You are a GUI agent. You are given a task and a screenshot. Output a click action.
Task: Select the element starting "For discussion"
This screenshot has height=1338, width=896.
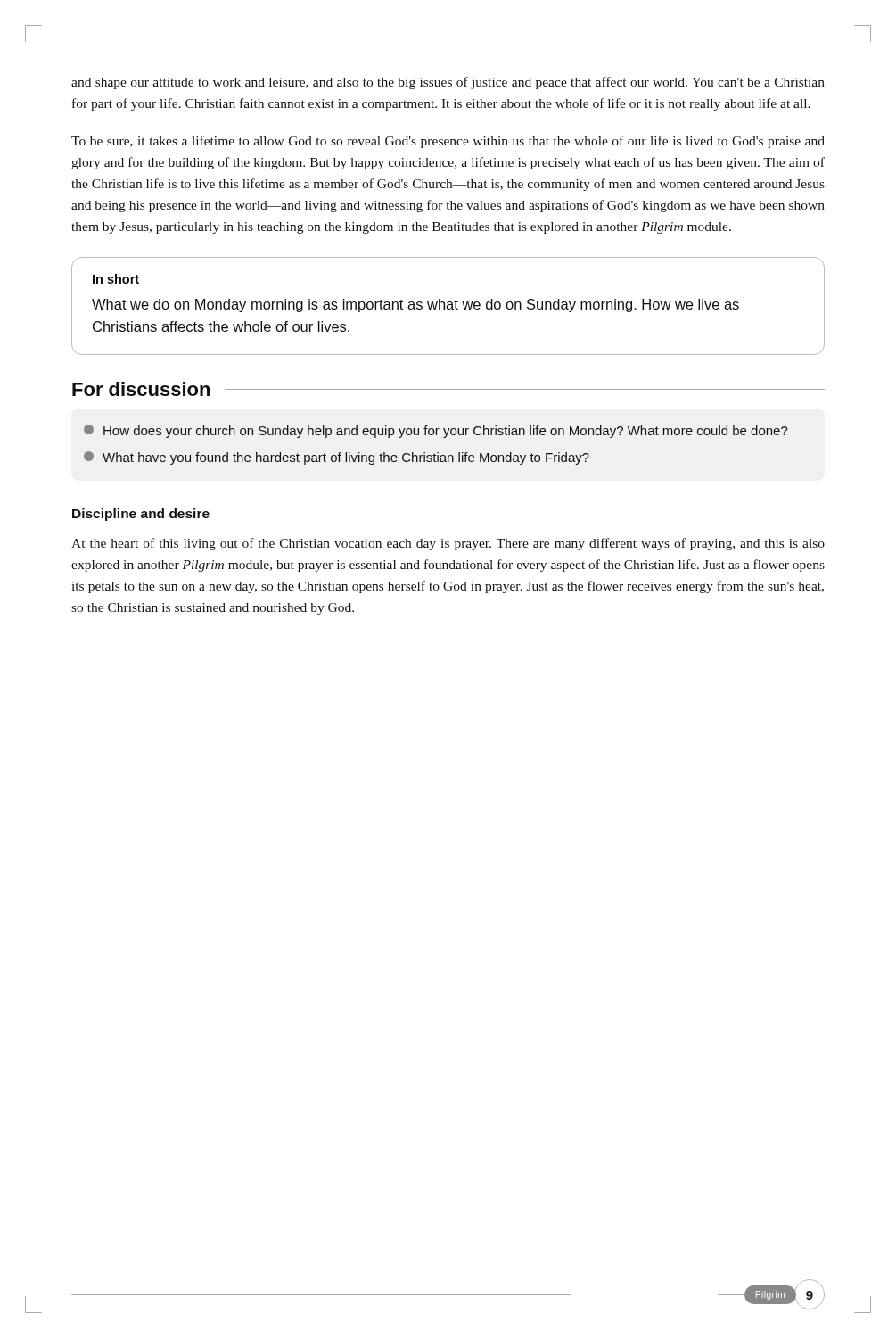coord(141,389)
